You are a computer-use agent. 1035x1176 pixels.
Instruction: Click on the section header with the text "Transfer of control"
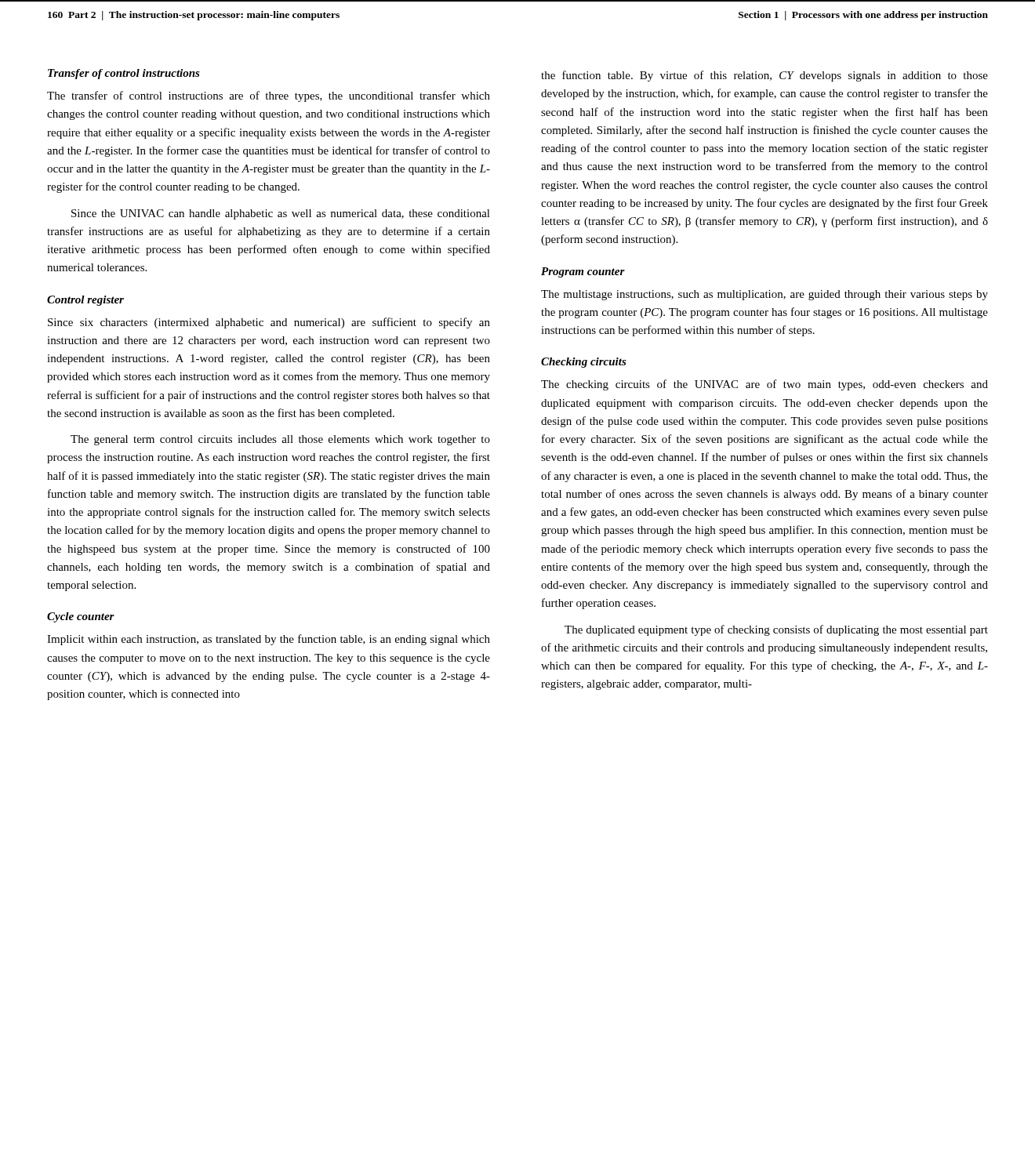pyautogui.click(x=123, y=73)
